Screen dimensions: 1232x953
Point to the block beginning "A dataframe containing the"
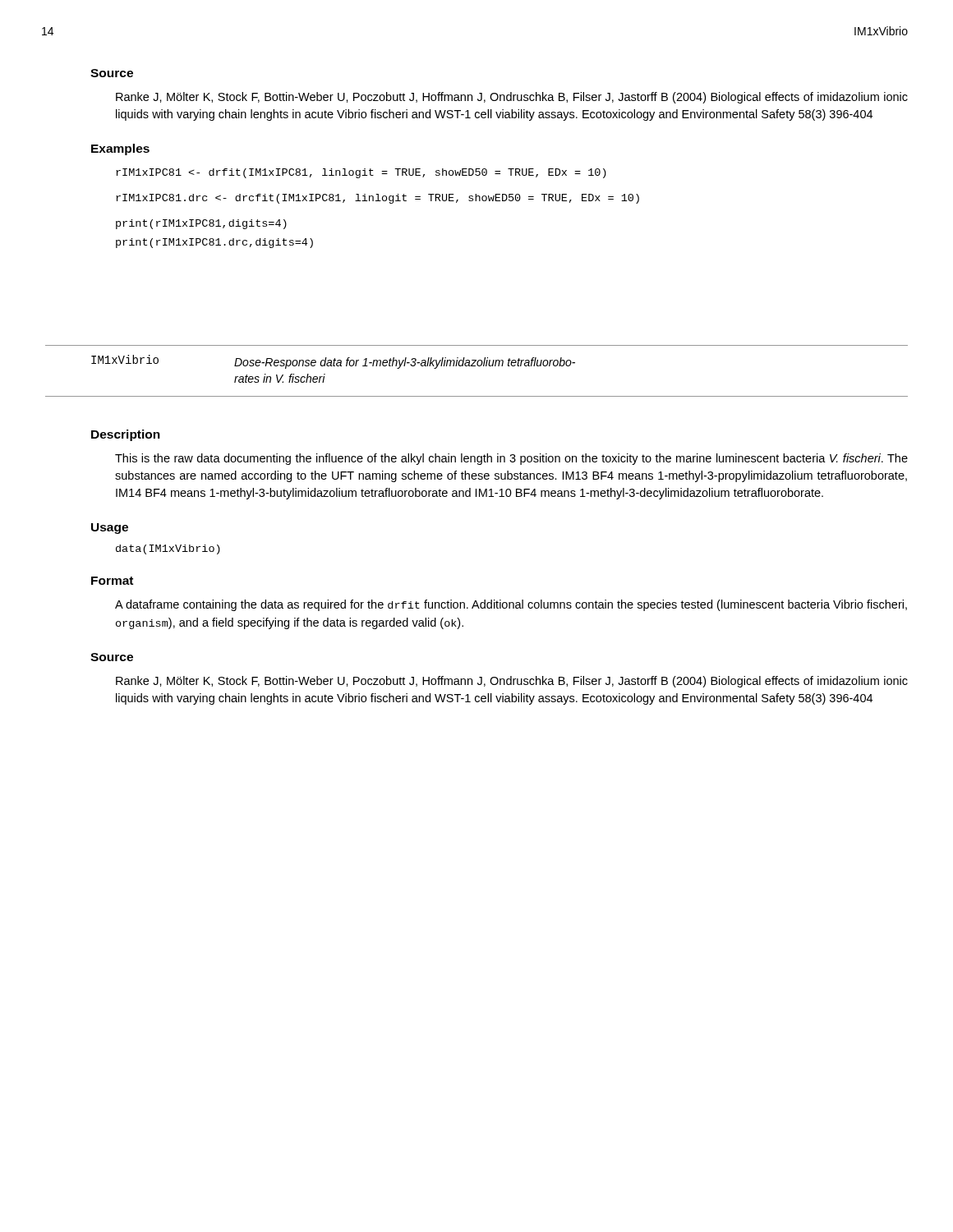click(x=511, y=614)
